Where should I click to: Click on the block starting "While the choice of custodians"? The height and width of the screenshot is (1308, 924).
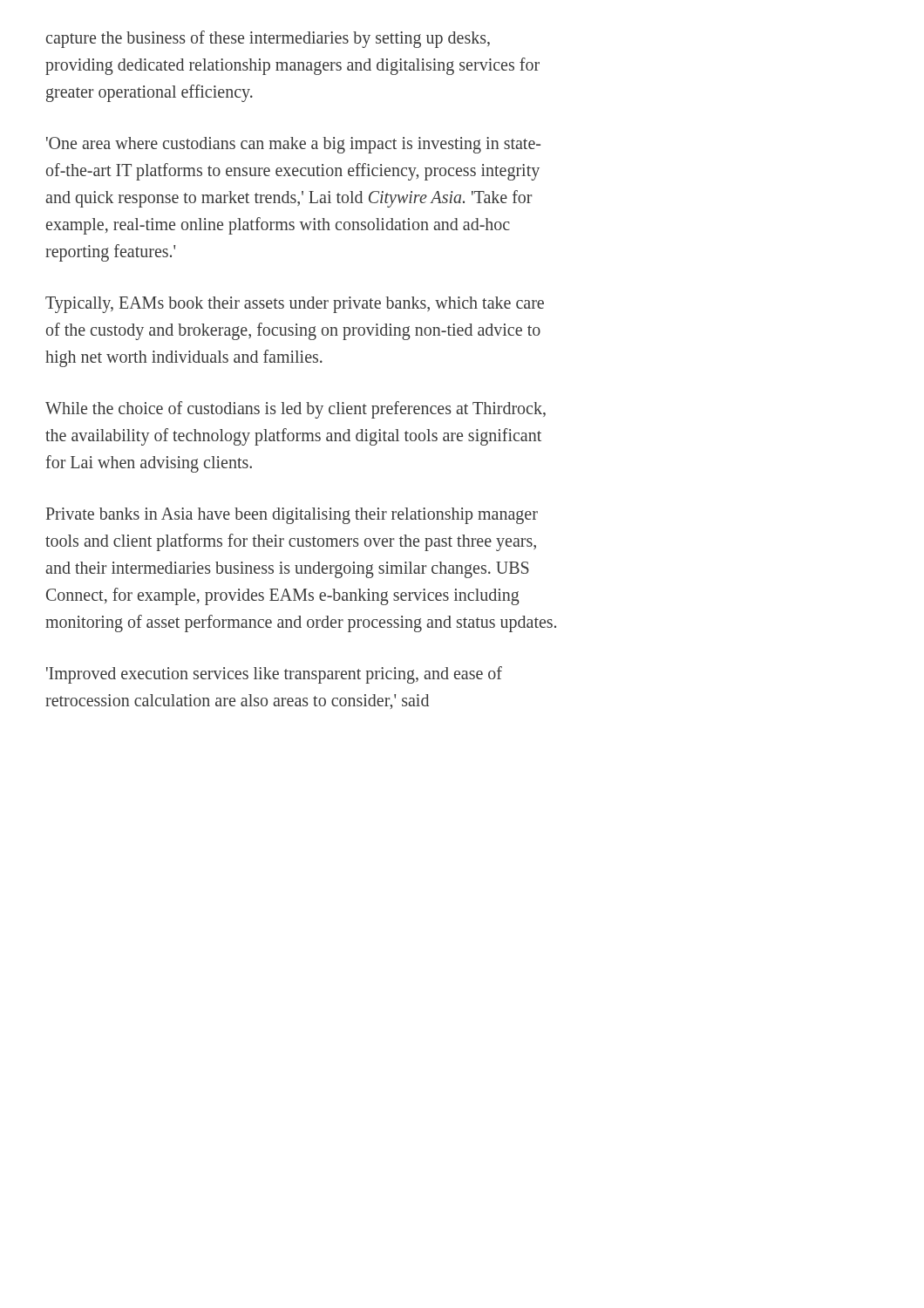[x=296, y=435]
